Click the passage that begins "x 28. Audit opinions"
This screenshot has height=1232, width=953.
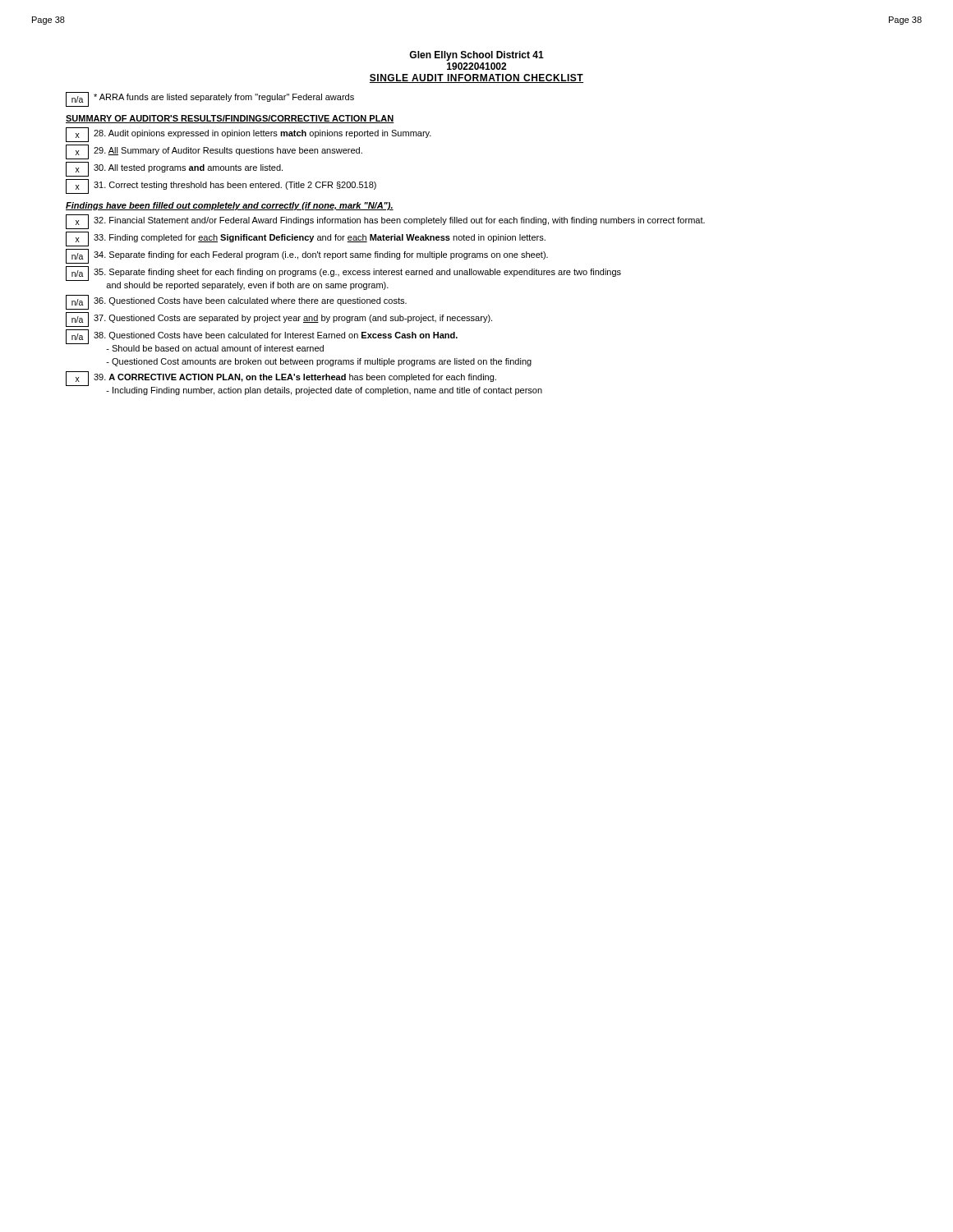(249, 135)
